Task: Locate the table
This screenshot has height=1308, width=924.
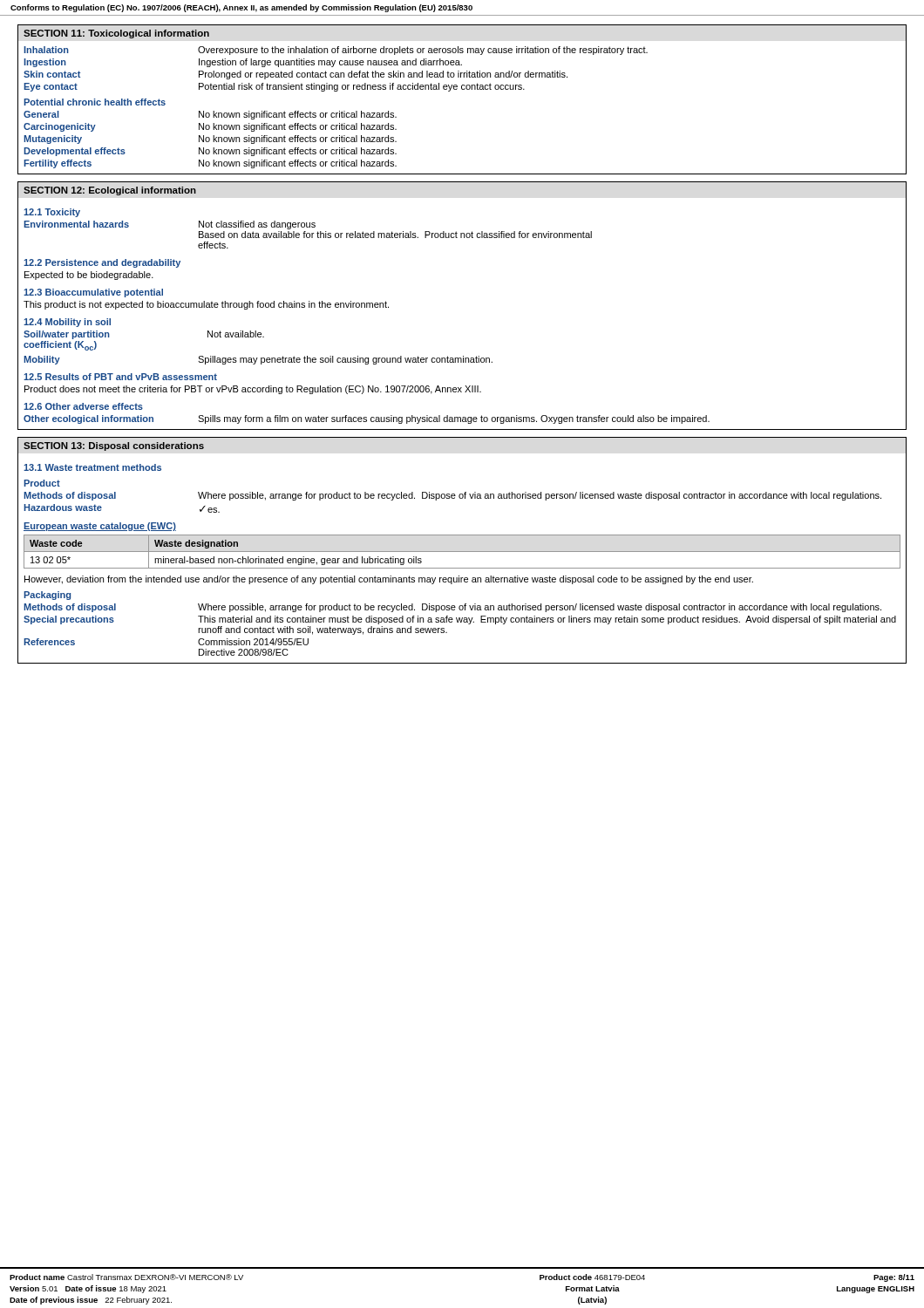Action: [462, 552]
